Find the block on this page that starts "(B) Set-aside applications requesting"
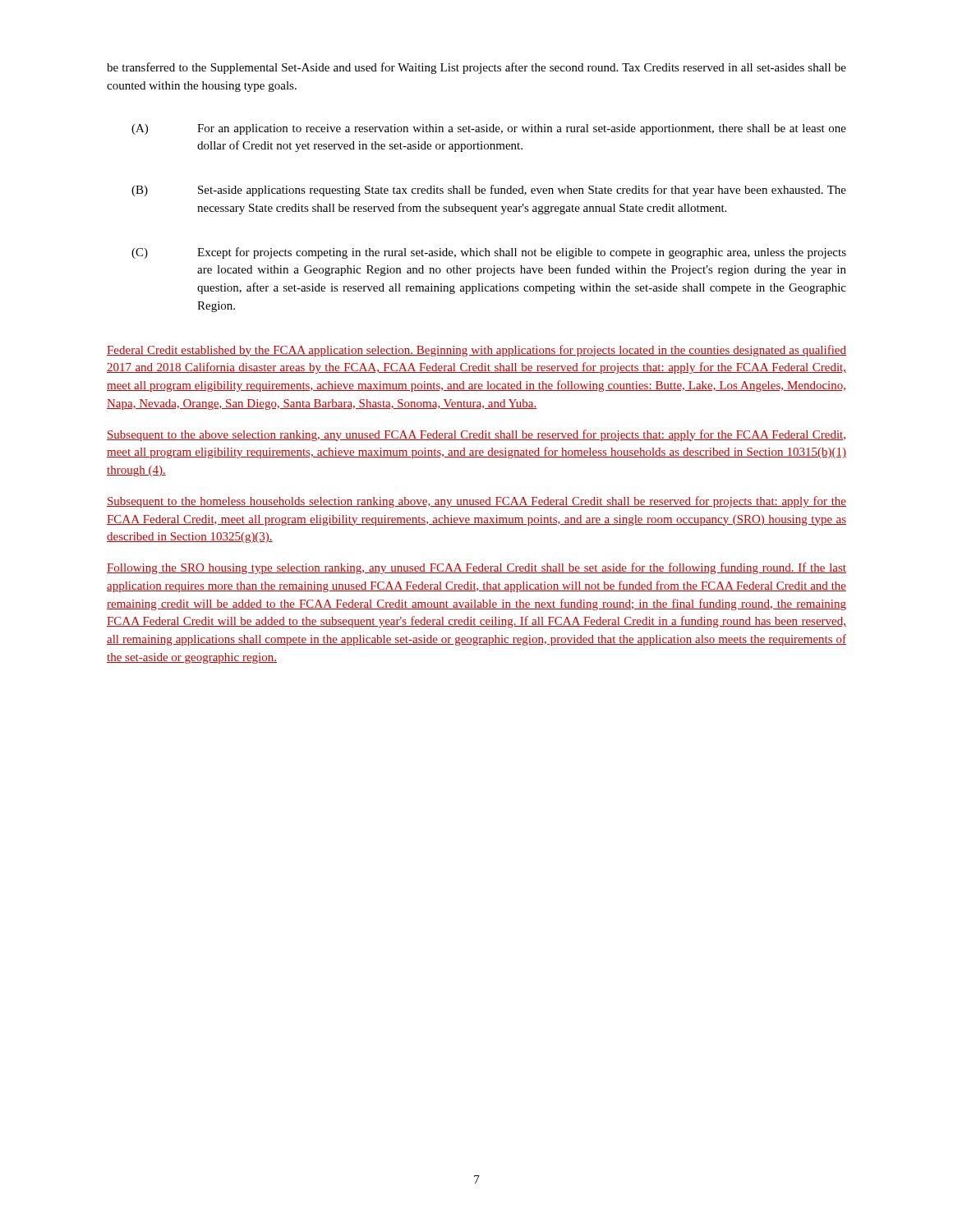 [x=476, y=199]
